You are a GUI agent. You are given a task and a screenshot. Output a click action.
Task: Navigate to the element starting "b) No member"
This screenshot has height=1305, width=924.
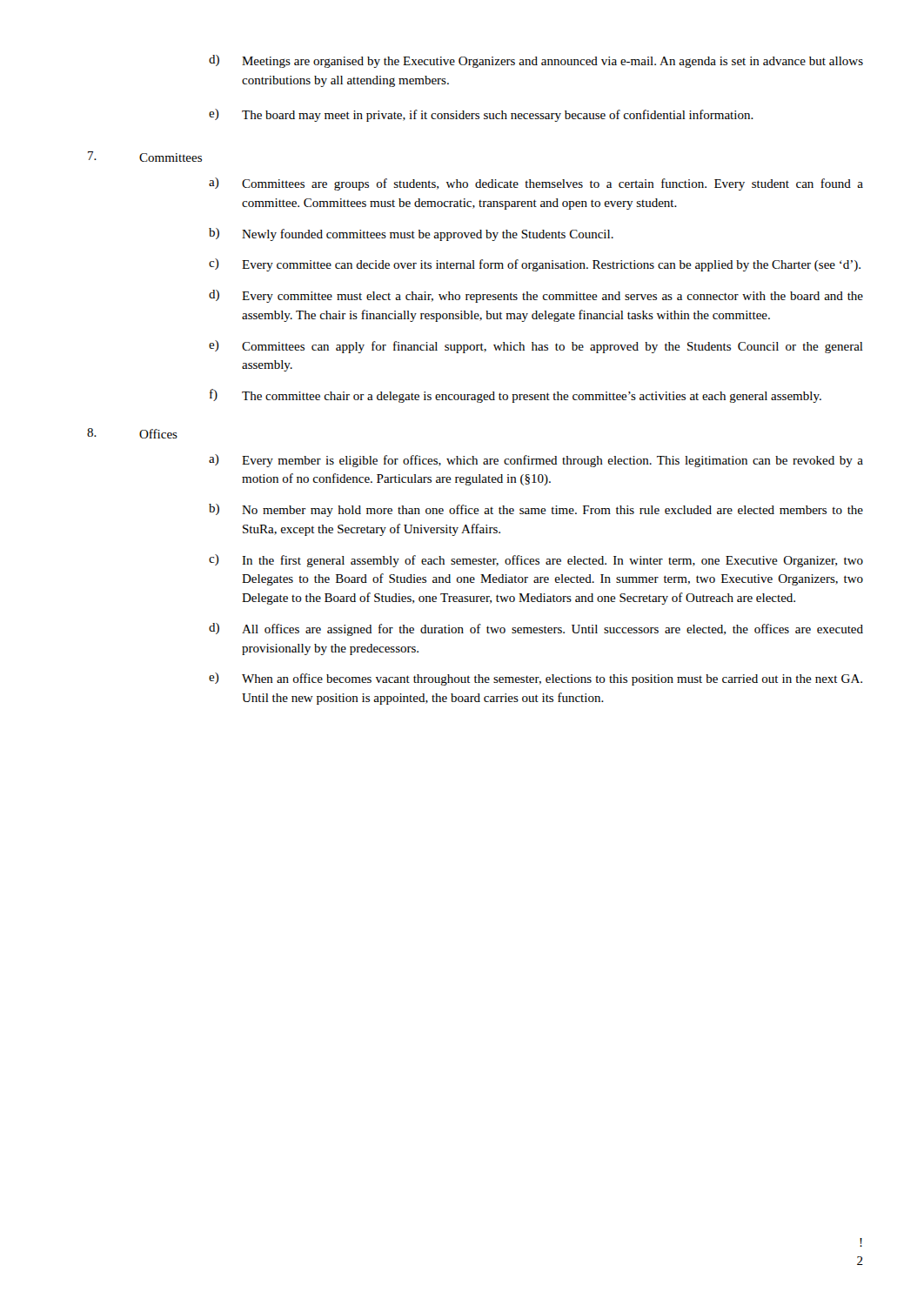pyautogui.click(x=536, y=520)
